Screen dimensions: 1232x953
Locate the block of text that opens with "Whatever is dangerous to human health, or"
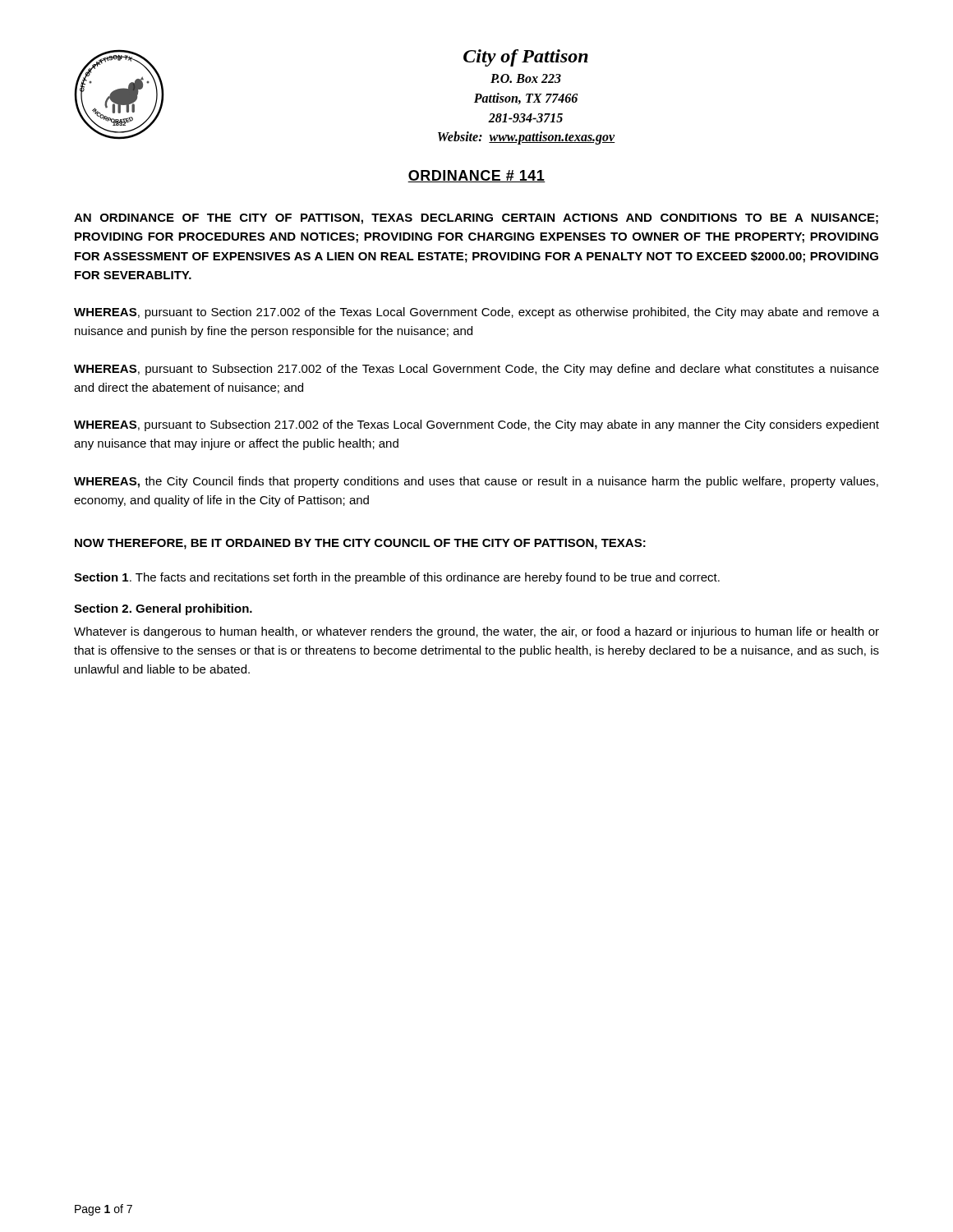click(476, 650)
